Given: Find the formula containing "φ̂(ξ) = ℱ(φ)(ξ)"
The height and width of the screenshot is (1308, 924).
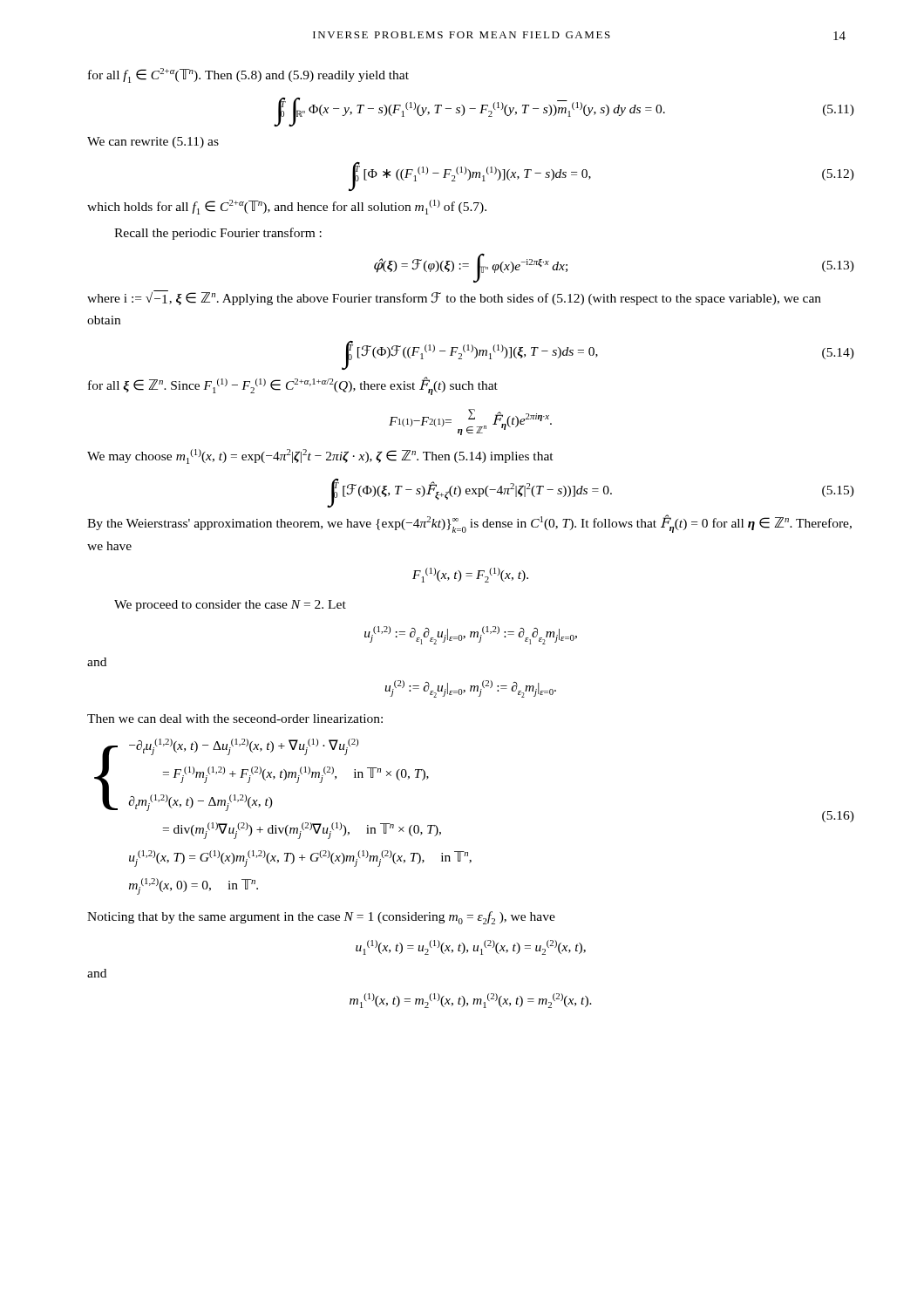Looking at the screenshot, I should point(471,265).
